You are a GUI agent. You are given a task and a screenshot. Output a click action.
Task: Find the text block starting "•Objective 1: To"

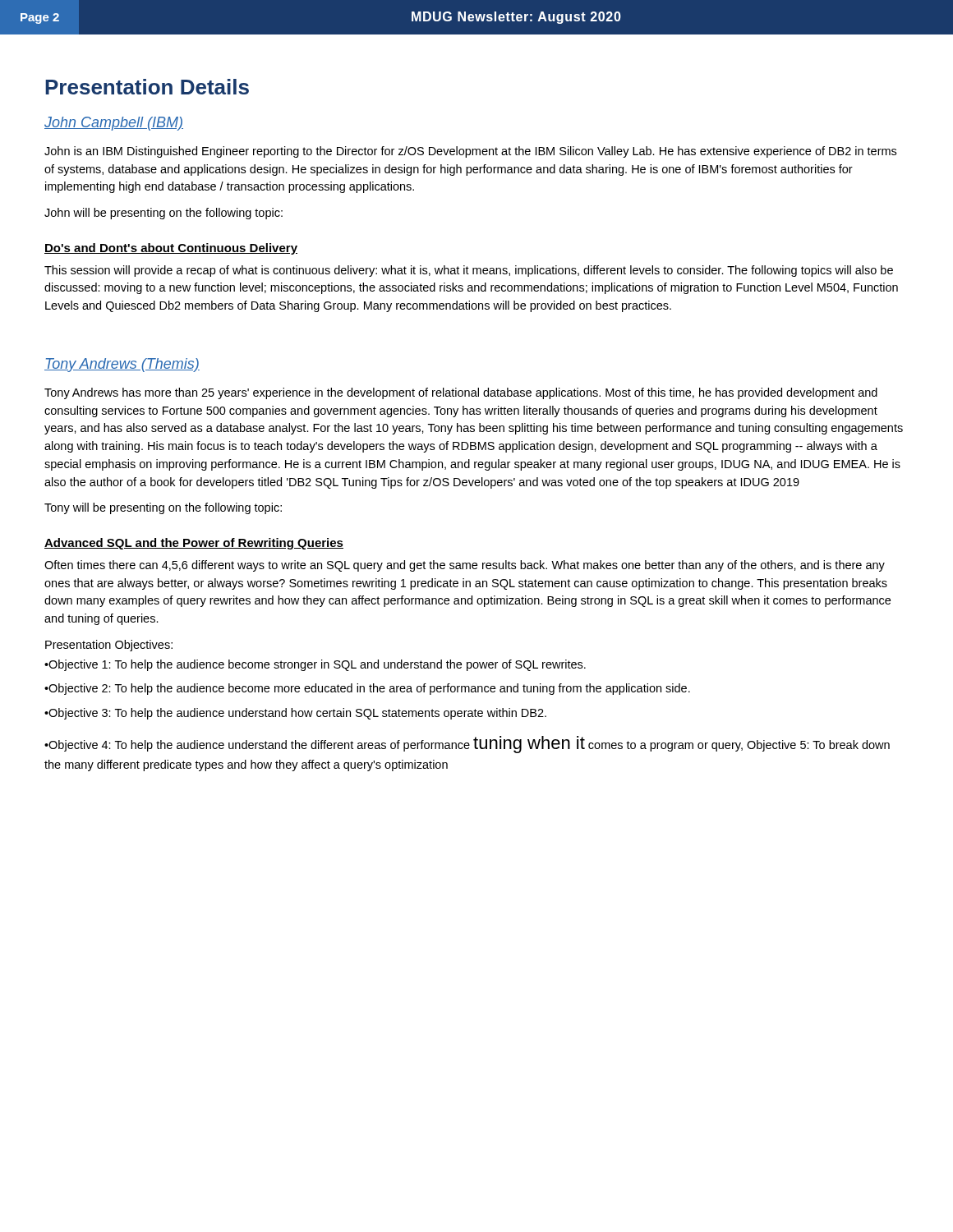(315, 664)
